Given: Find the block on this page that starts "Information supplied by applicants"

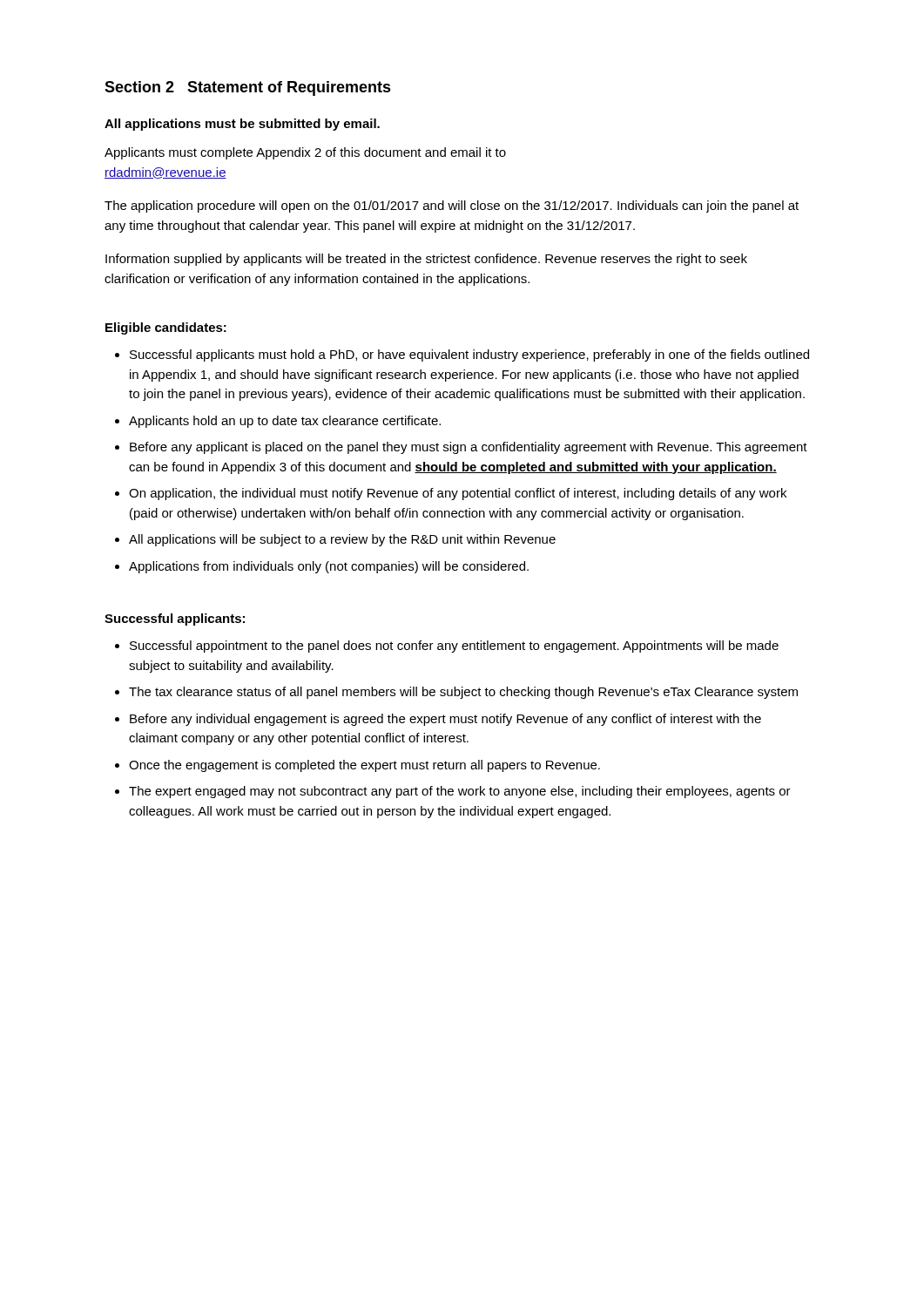Looking at the screenshot, I should click(426, 268).
